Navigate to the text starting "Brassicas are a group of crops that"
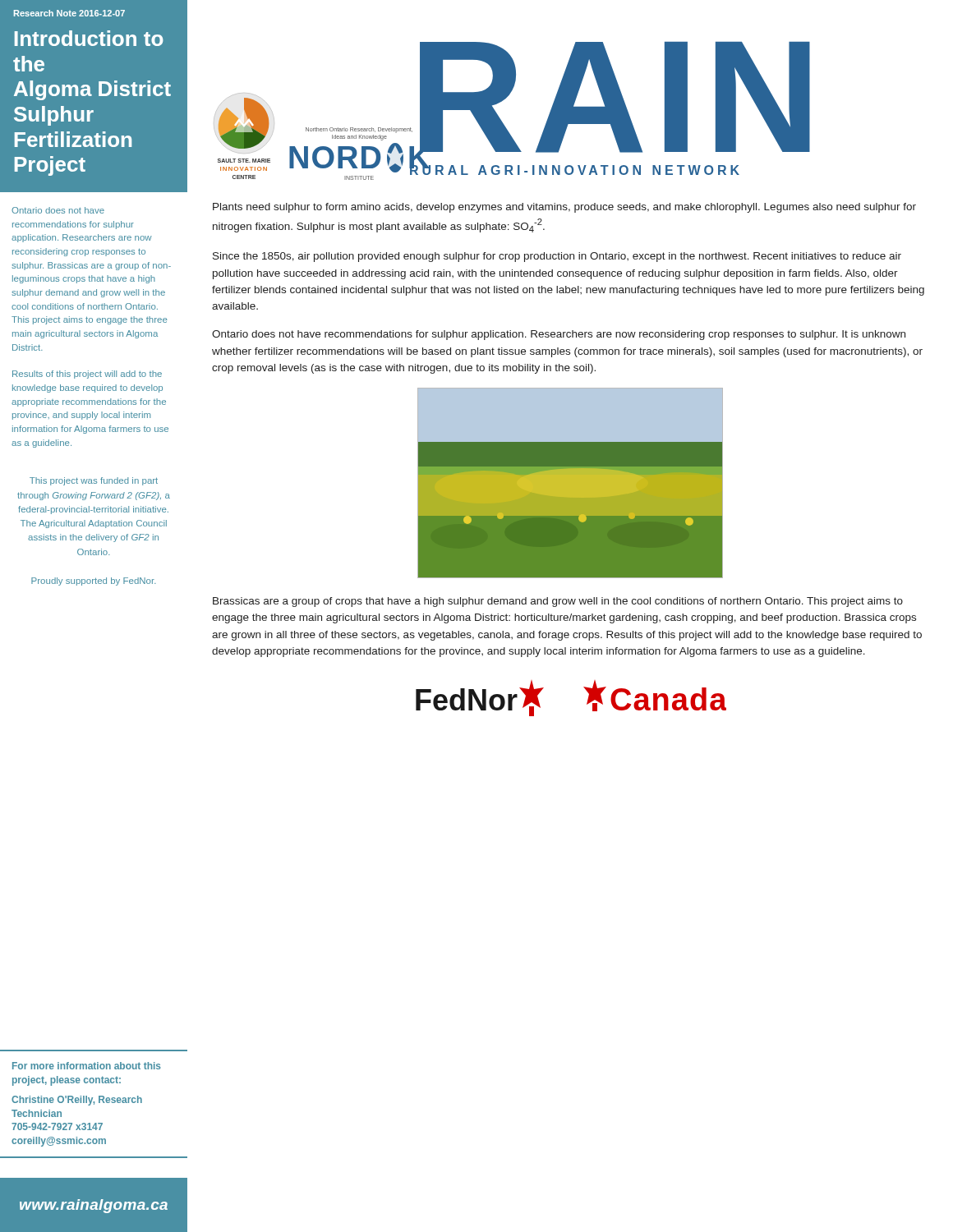Image resolution: width=953 pixels, height=1232 pixels. [567, 626]
